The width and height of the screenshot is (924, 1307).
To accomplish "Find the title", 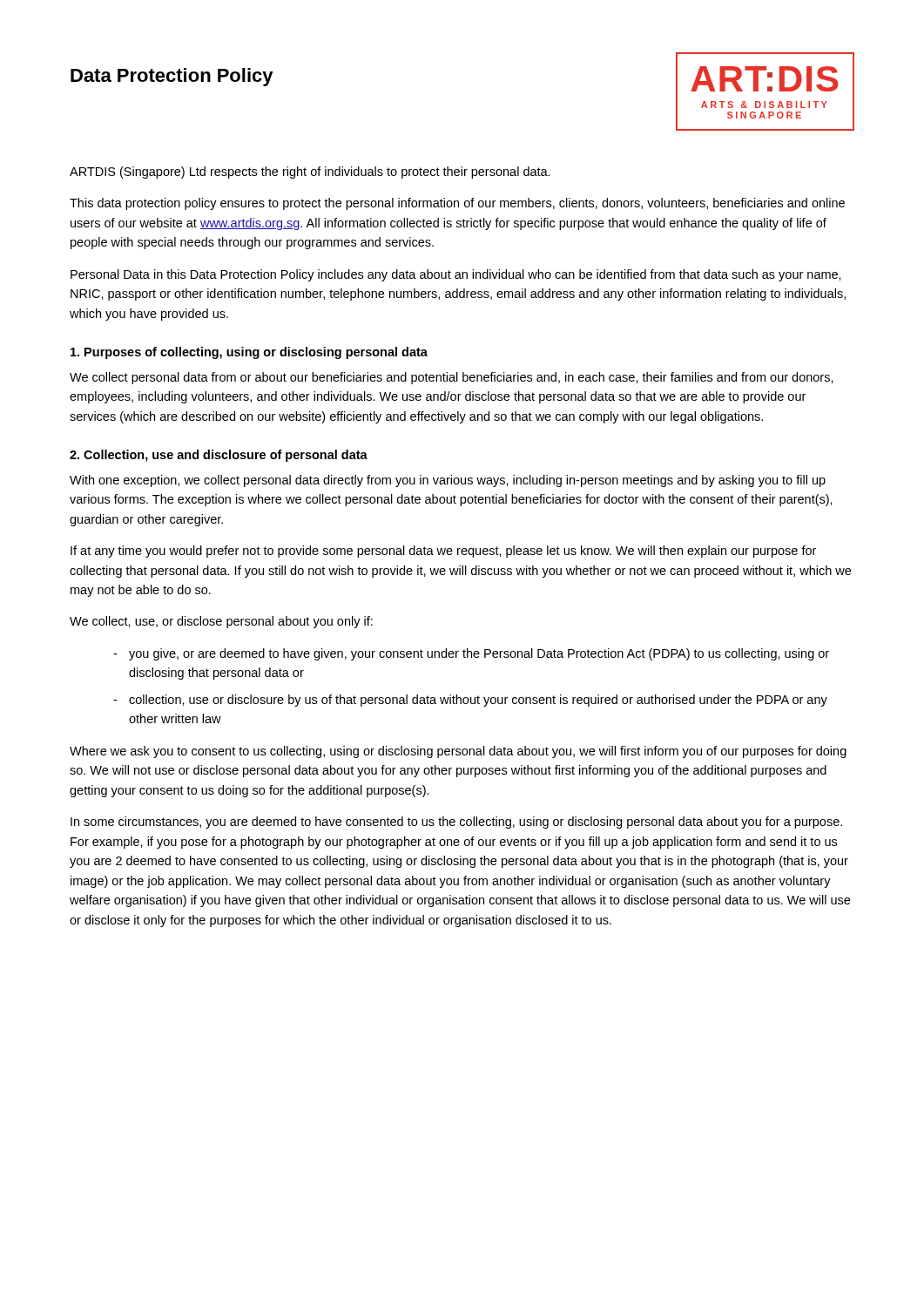I will coord(171,70).
